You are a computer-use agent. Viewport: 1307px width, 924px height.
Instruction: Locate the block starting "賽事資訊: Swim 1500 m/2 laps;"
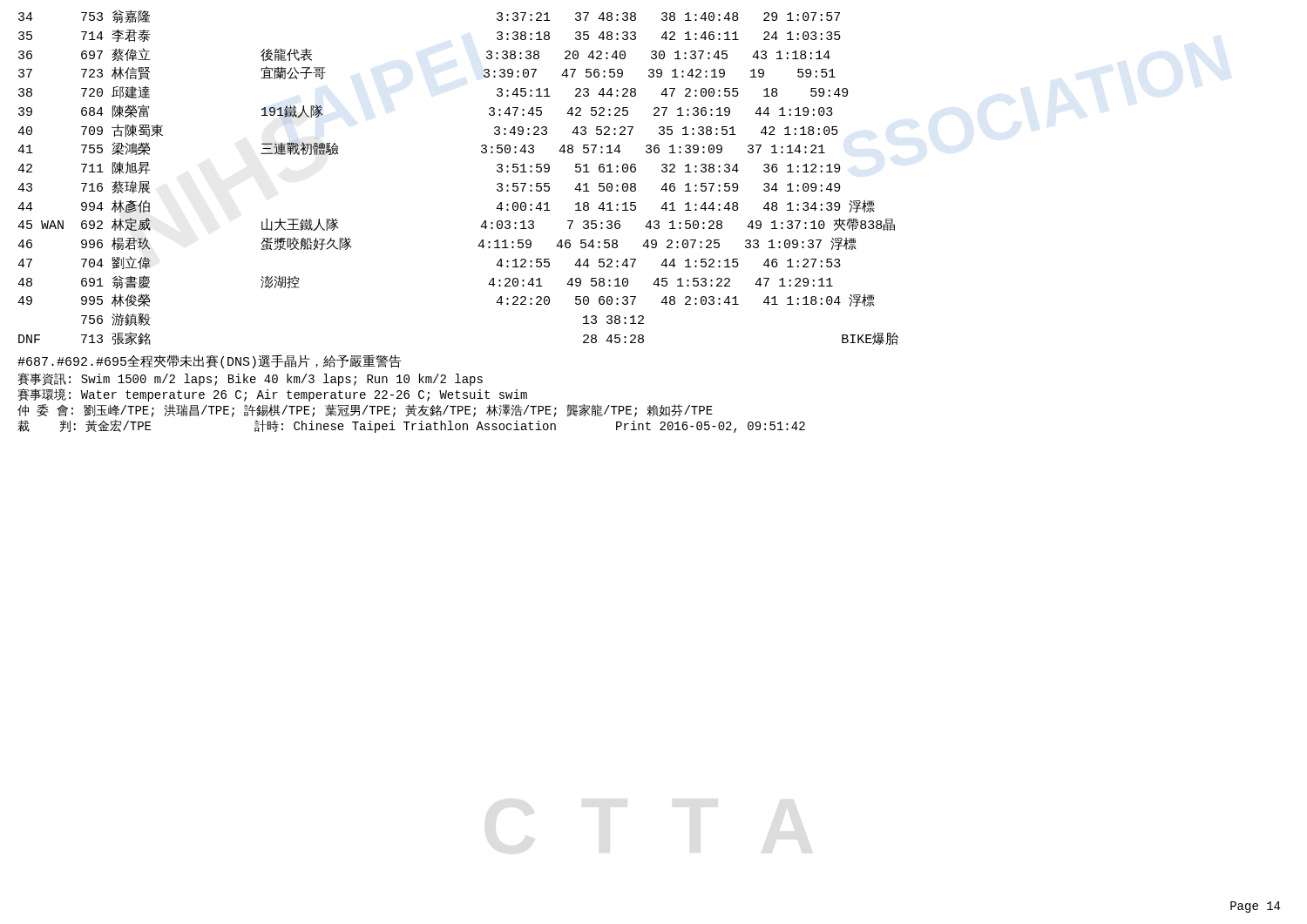pos(250,379)
